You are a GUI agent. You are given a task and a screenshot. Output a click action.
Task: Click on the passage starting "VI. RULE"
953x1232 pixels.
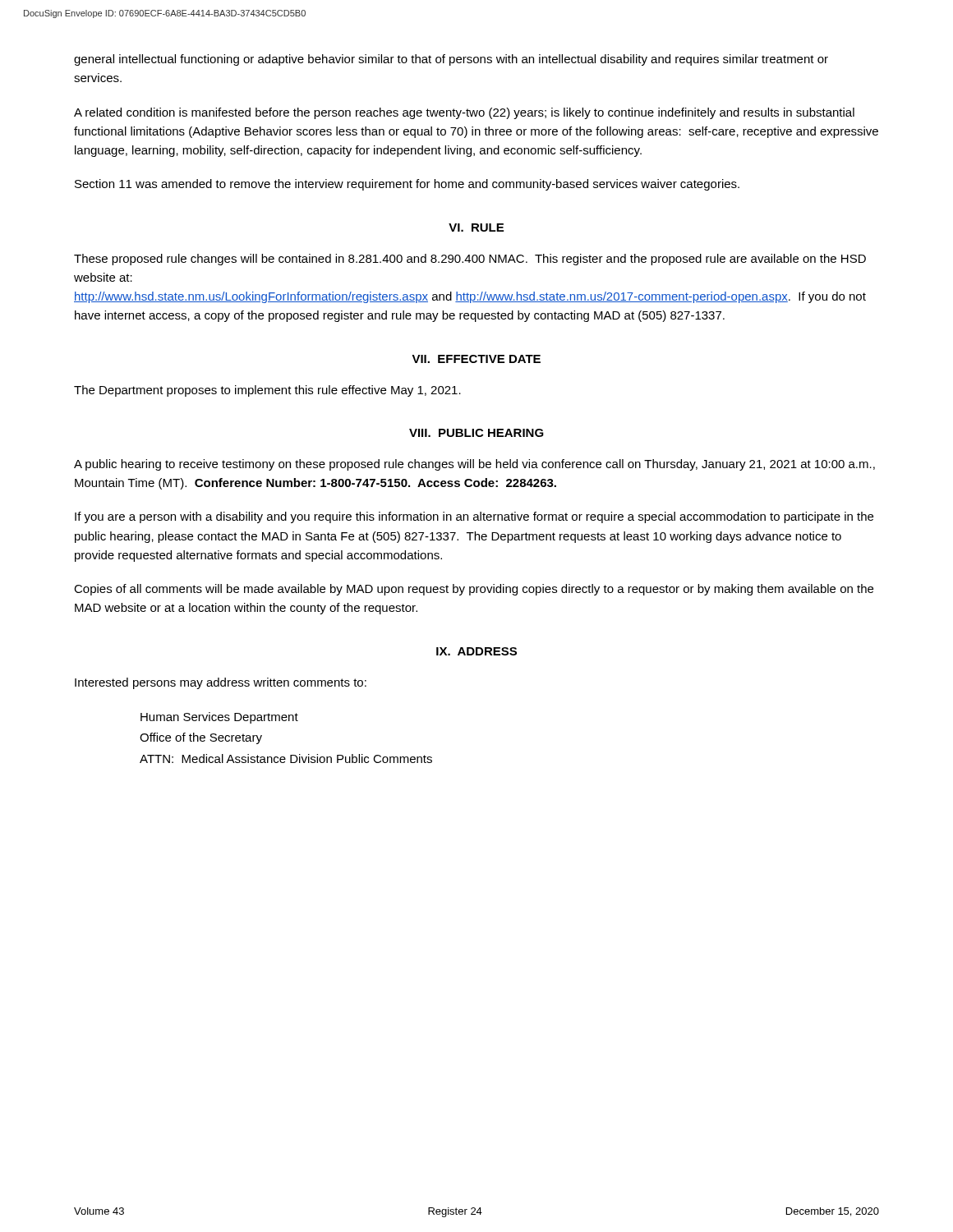(x=476, y=227)
